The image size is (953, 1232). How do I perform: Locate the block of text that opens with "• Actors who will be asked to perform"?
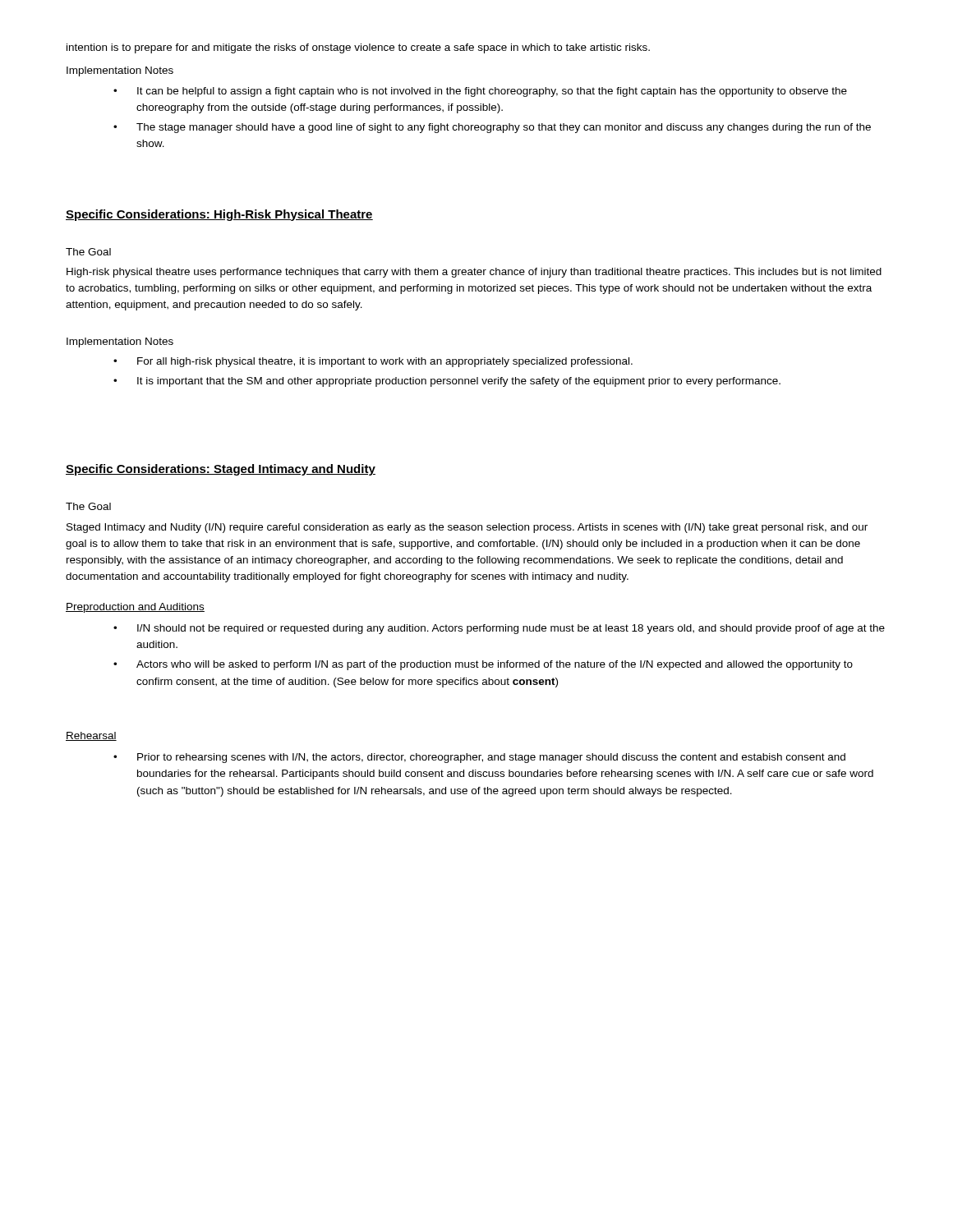(x=496, y=673)
